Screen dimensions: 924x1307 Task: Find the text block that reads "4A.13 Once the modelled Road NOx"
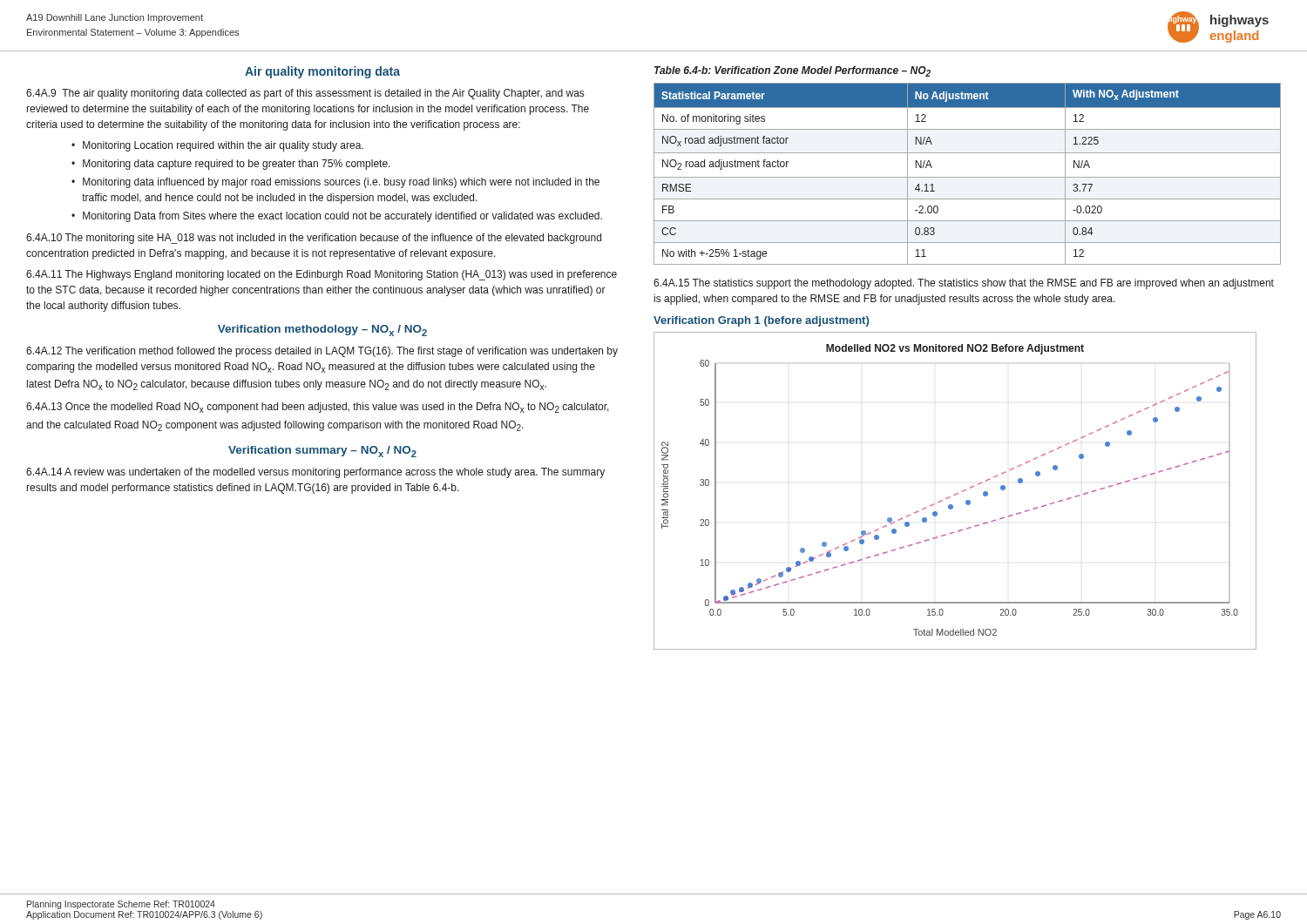318,417
